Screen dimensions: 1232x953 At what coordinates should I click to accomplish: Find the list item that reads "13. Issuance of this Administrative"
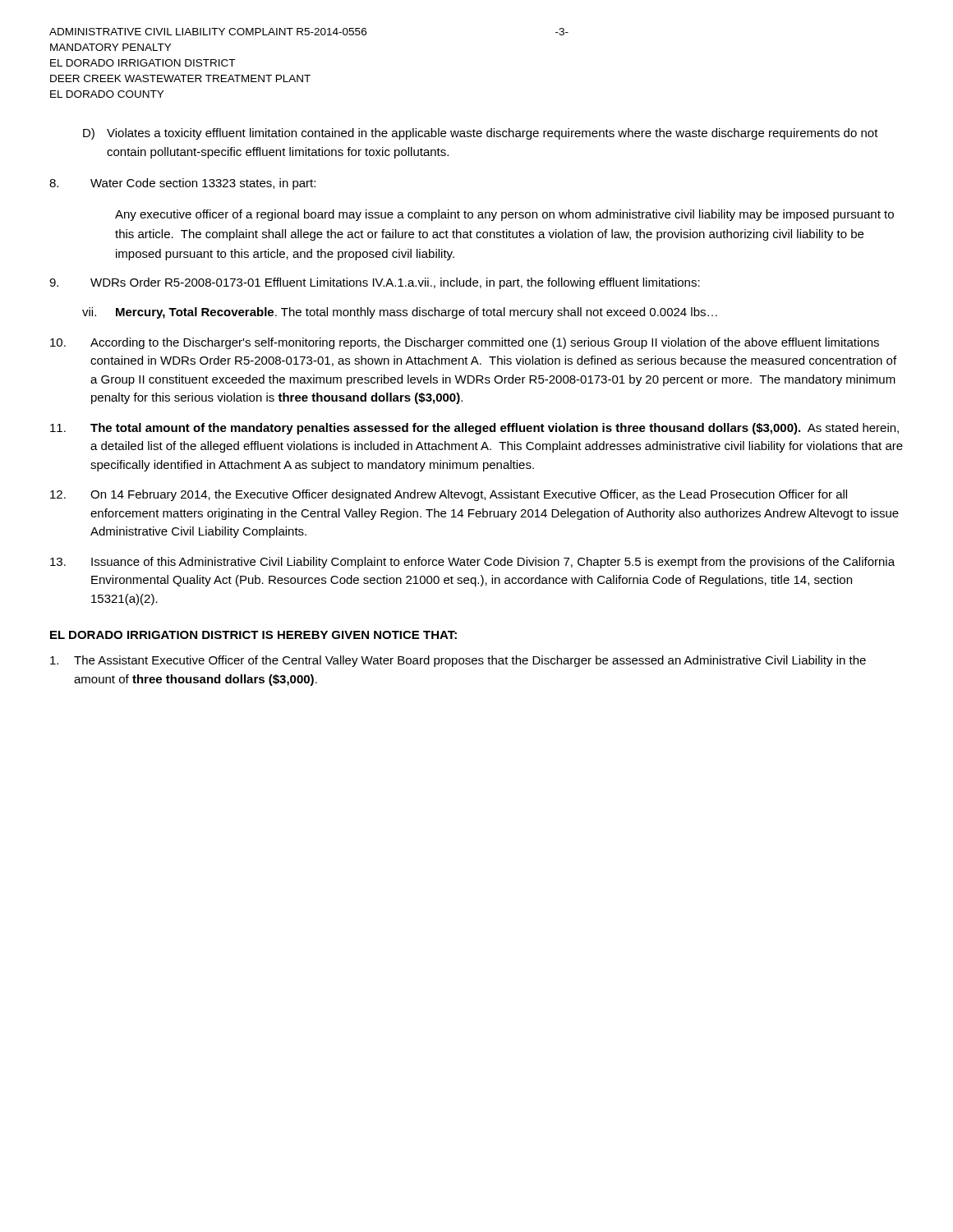click(476, 580)
